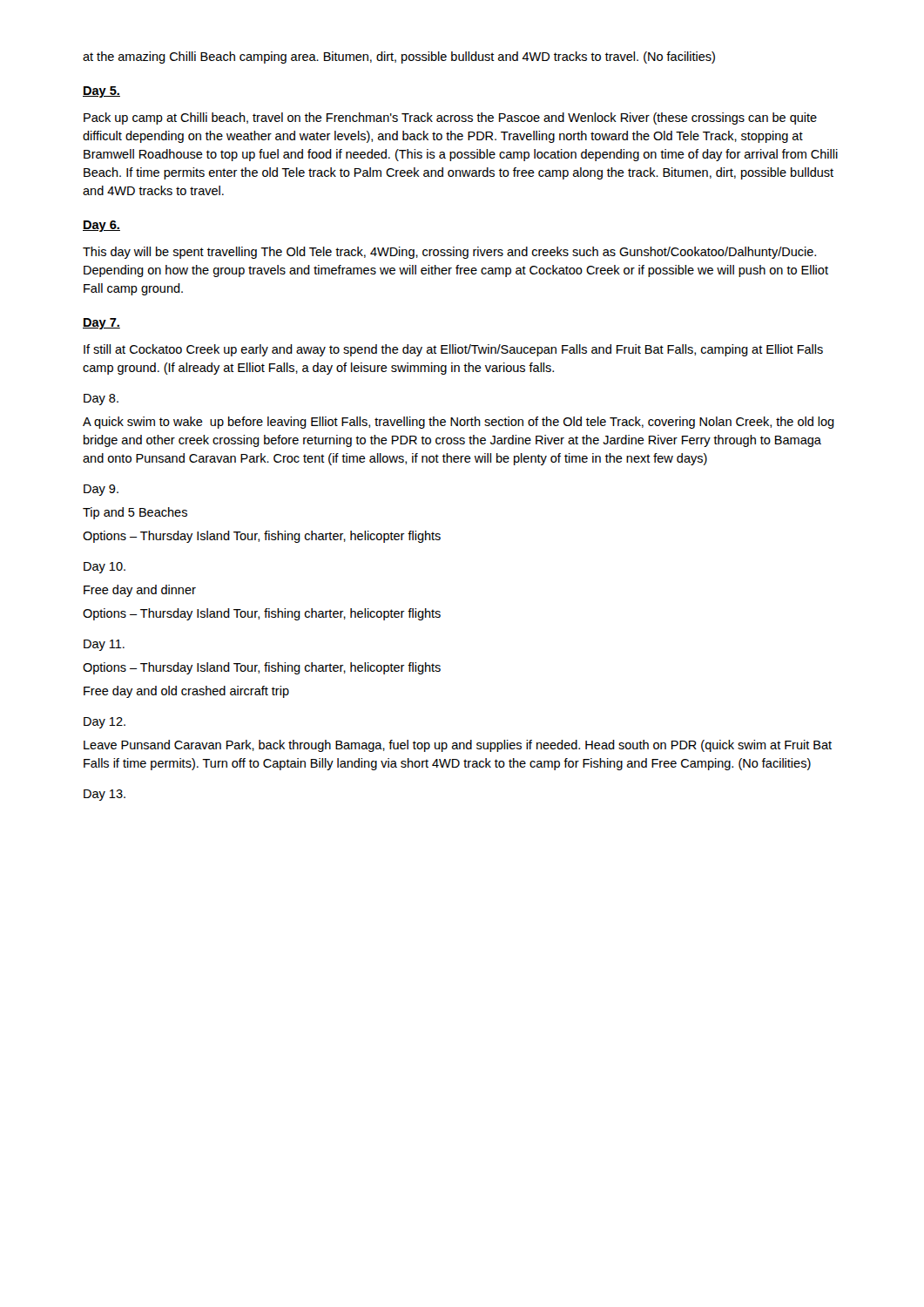The width and height of the screenshot is (924, 1307).
Task: Find the element starting "at the amazing Chilli Beach camping area."
Action: (399, 57)
